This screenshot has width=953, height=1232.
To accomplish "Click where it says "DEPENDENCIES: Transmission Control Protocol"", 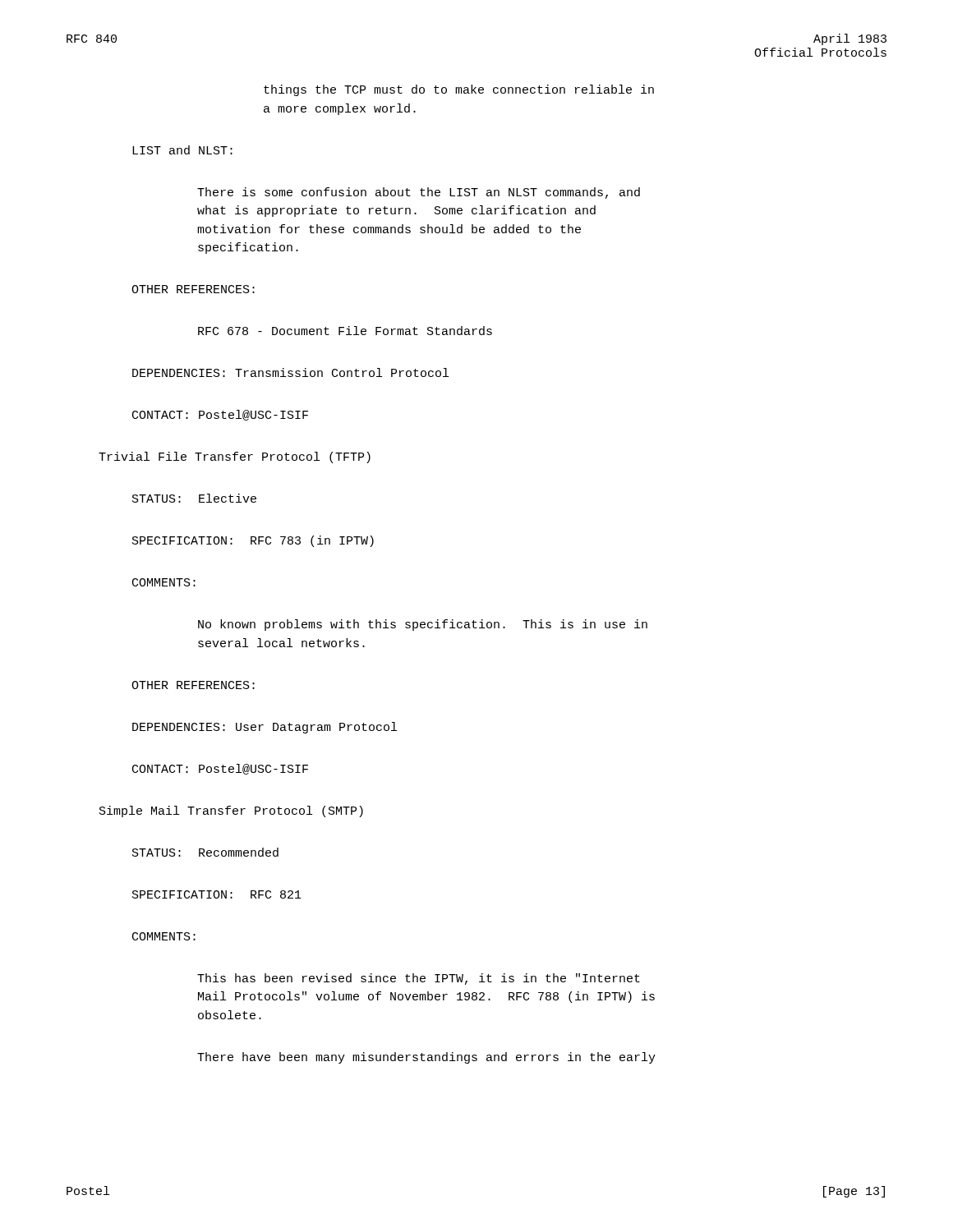I will [x=290, y=374].
